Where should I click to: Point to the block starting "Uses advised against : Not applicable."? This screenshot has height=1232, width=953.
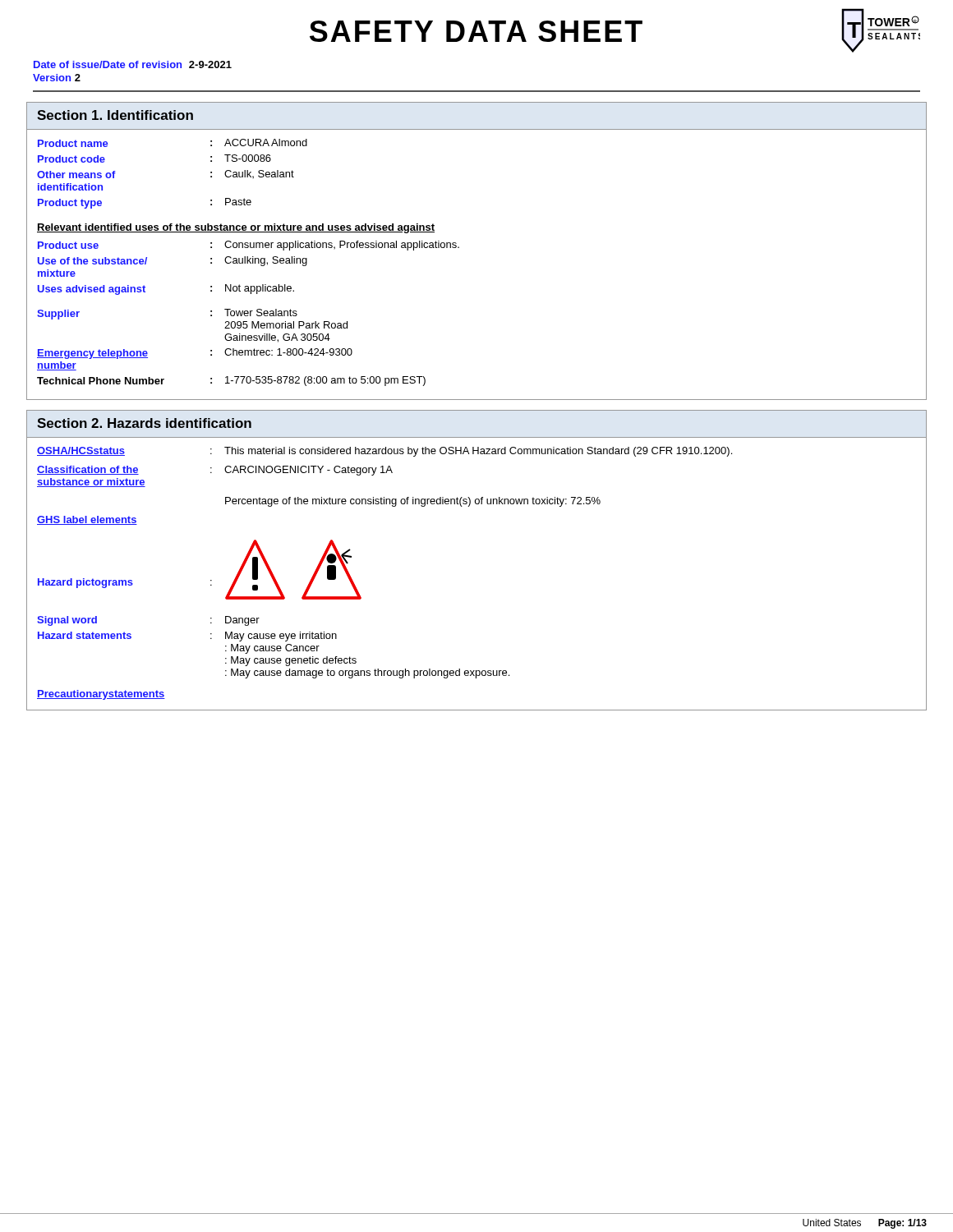[93, 290]
